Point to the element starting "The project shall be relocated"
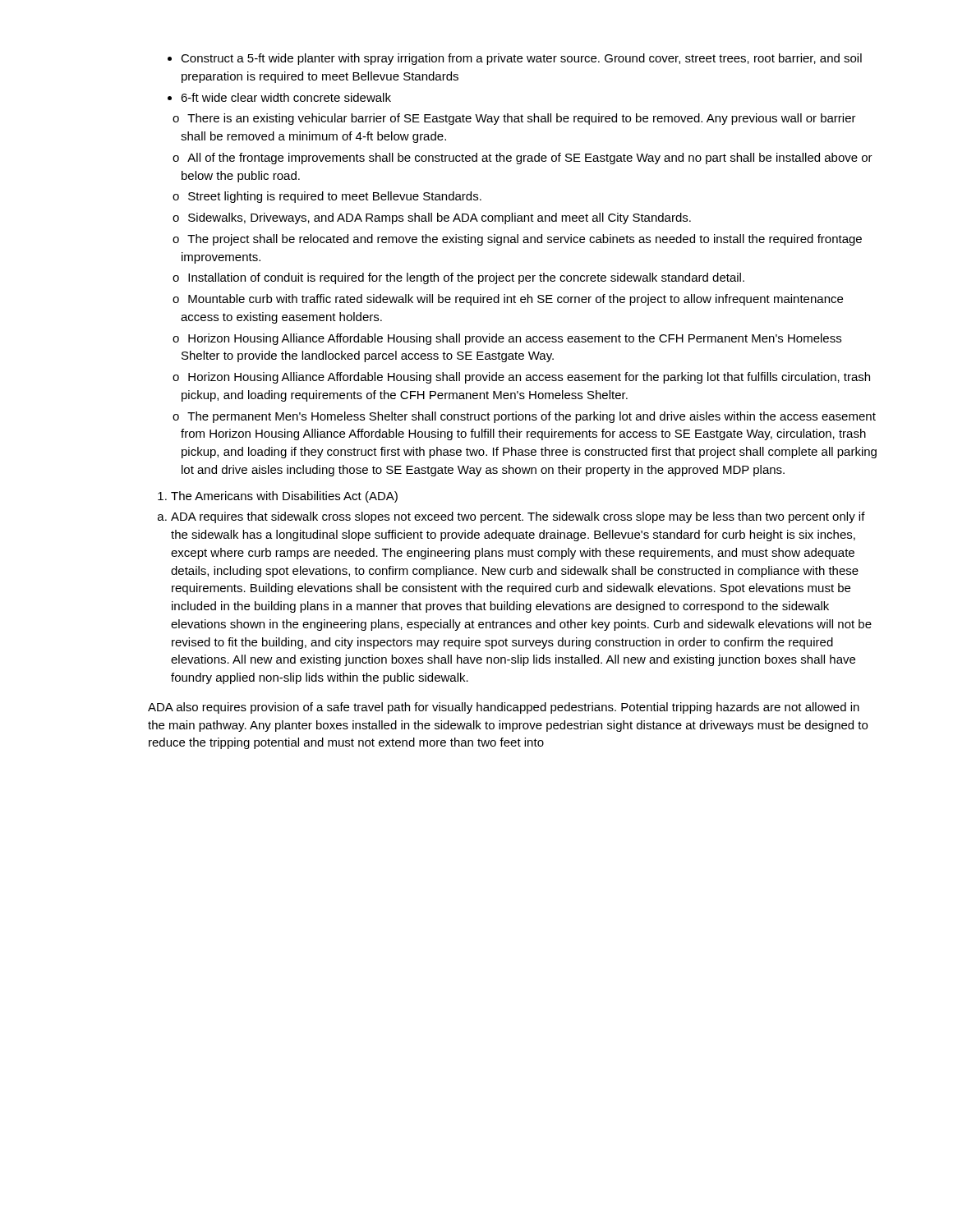The width and height of the screenshot is (953, 1232). [522, 247]
